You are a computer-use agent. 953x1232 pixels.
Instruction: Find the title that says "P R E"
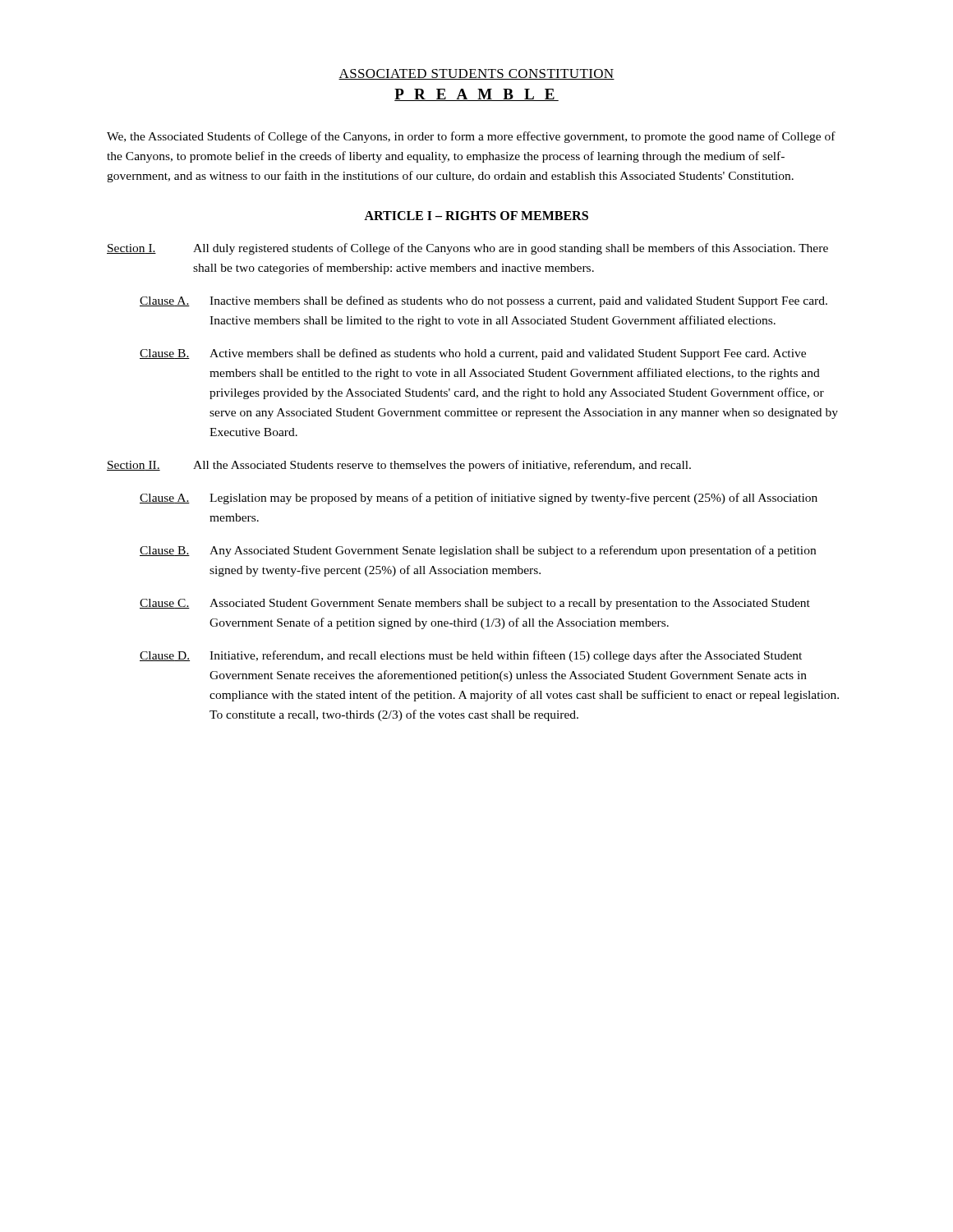point(476,94)
